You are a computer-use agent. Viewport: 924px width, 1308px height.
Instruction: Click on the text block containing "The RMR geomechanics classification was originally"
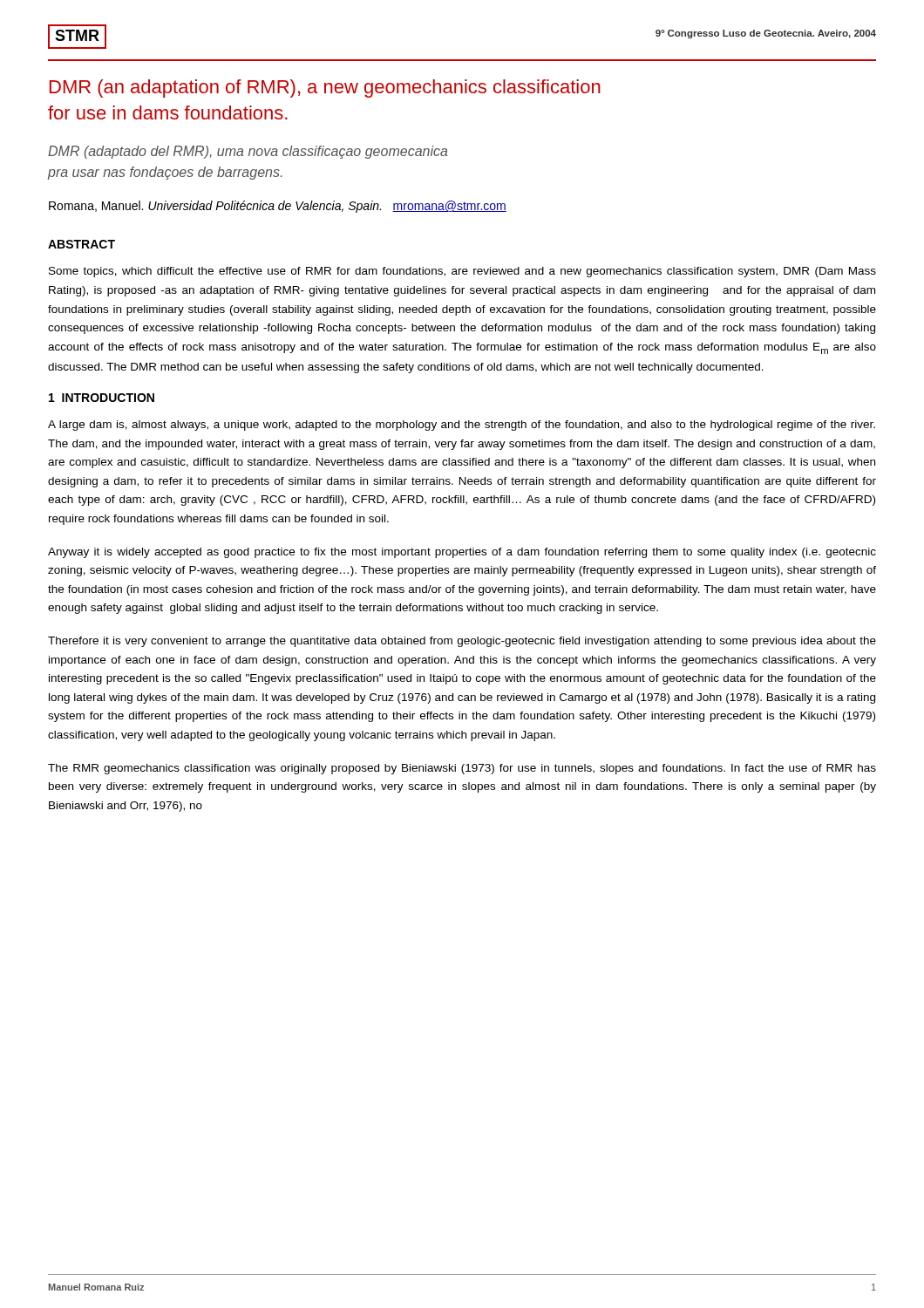coord(462,786)
